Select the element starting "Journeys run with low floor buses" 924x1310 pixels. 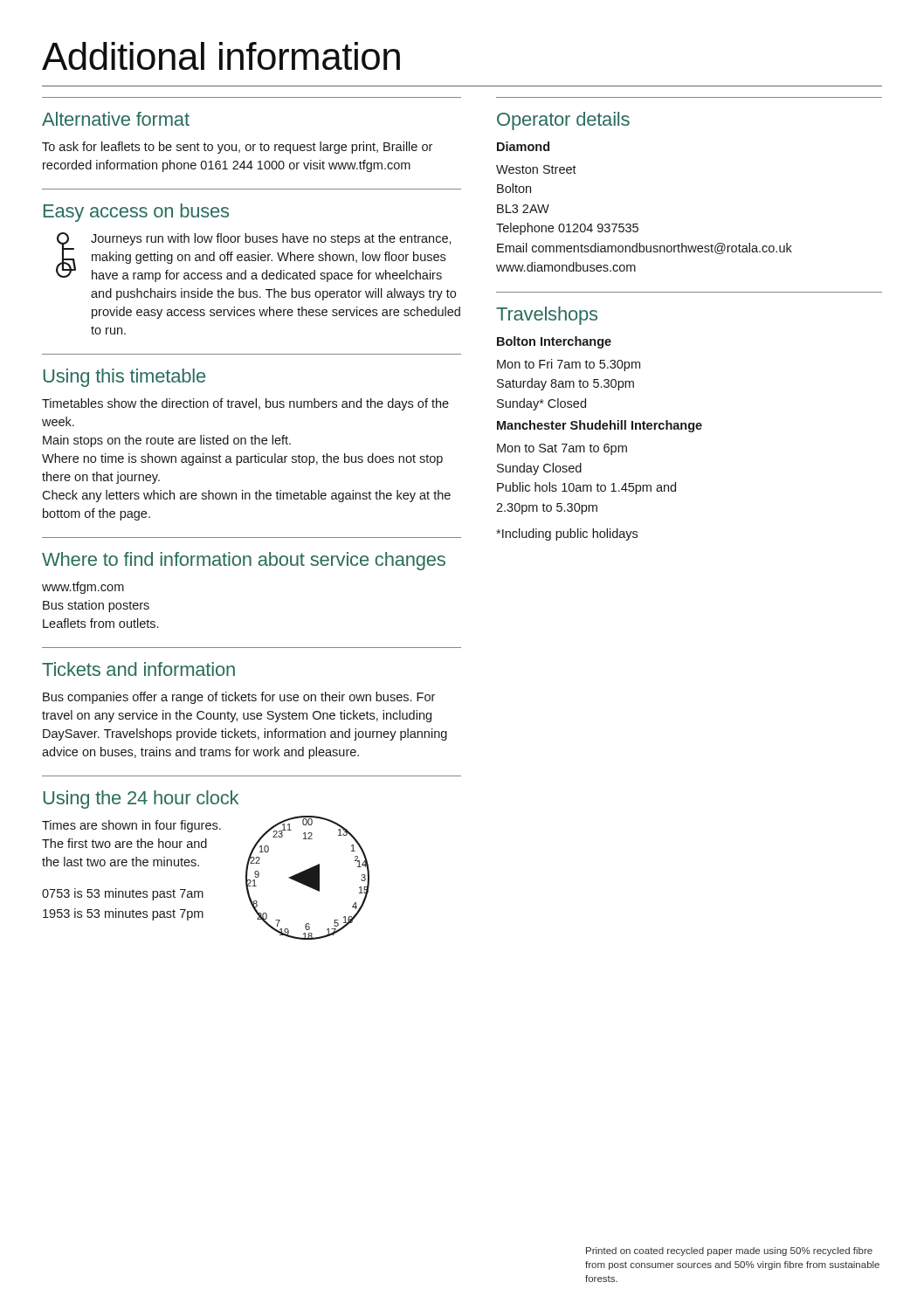tap(252, 285)
